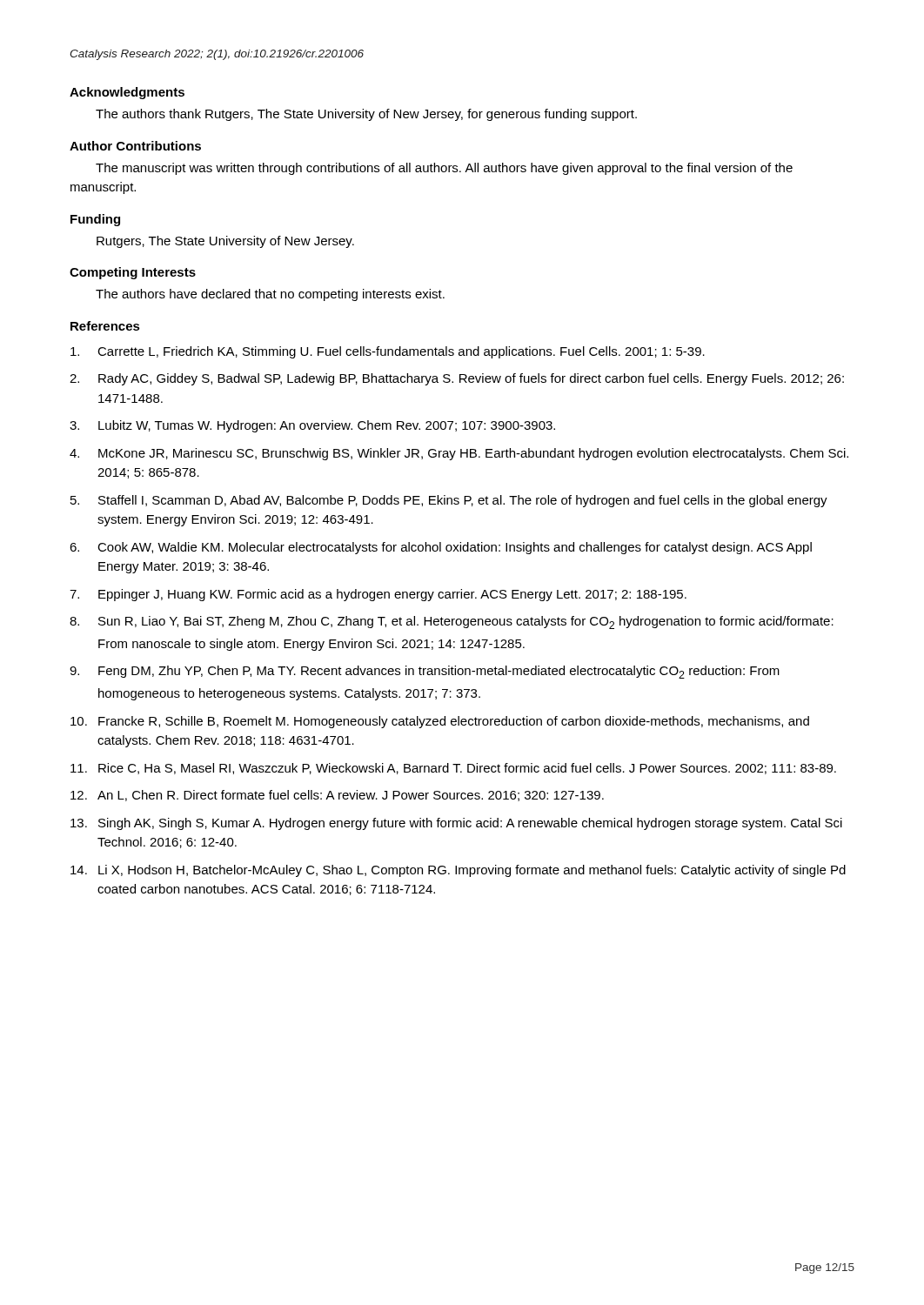Select the list item that says "3. Lubitz W, Tumas W. Hydrogen: An overview."
The height and width of the screenshot is (1305, 924).
313,426
